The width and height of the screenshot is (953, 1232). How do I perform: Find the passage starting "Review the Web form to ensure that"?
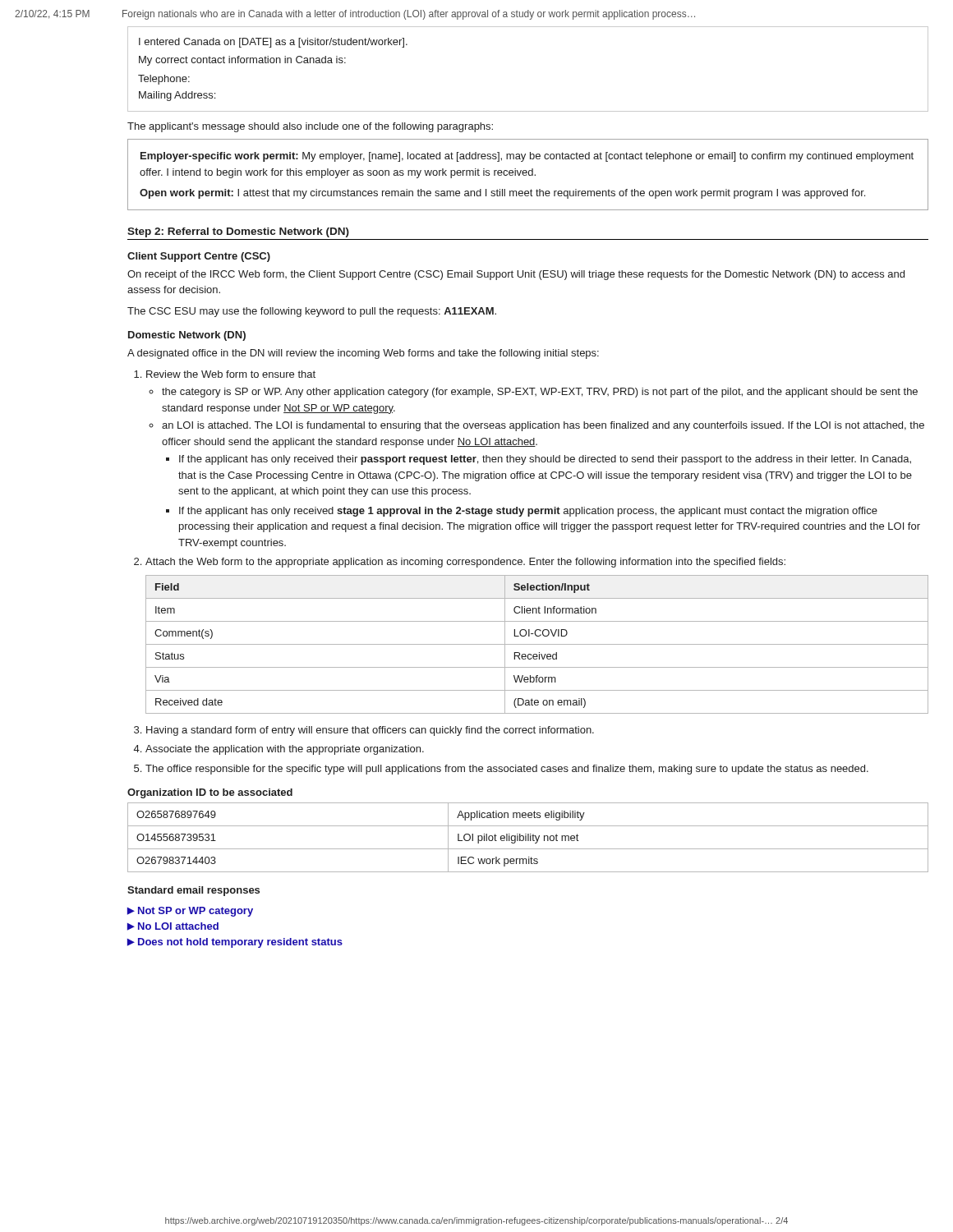(537, 459)
